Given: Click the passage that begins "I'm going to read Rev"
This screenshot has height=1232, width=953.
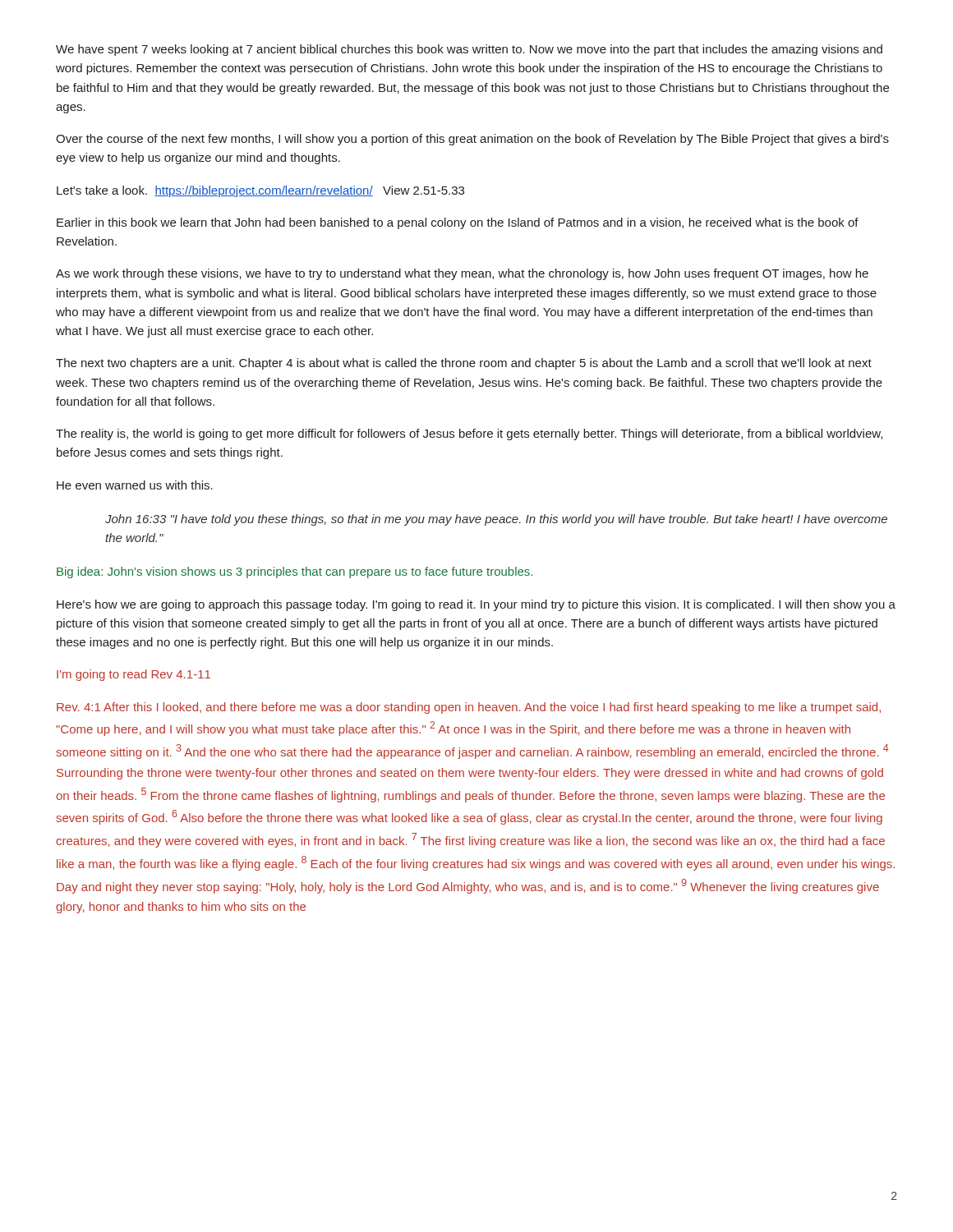Looking at the screenshot, I should tap(134, 675).
